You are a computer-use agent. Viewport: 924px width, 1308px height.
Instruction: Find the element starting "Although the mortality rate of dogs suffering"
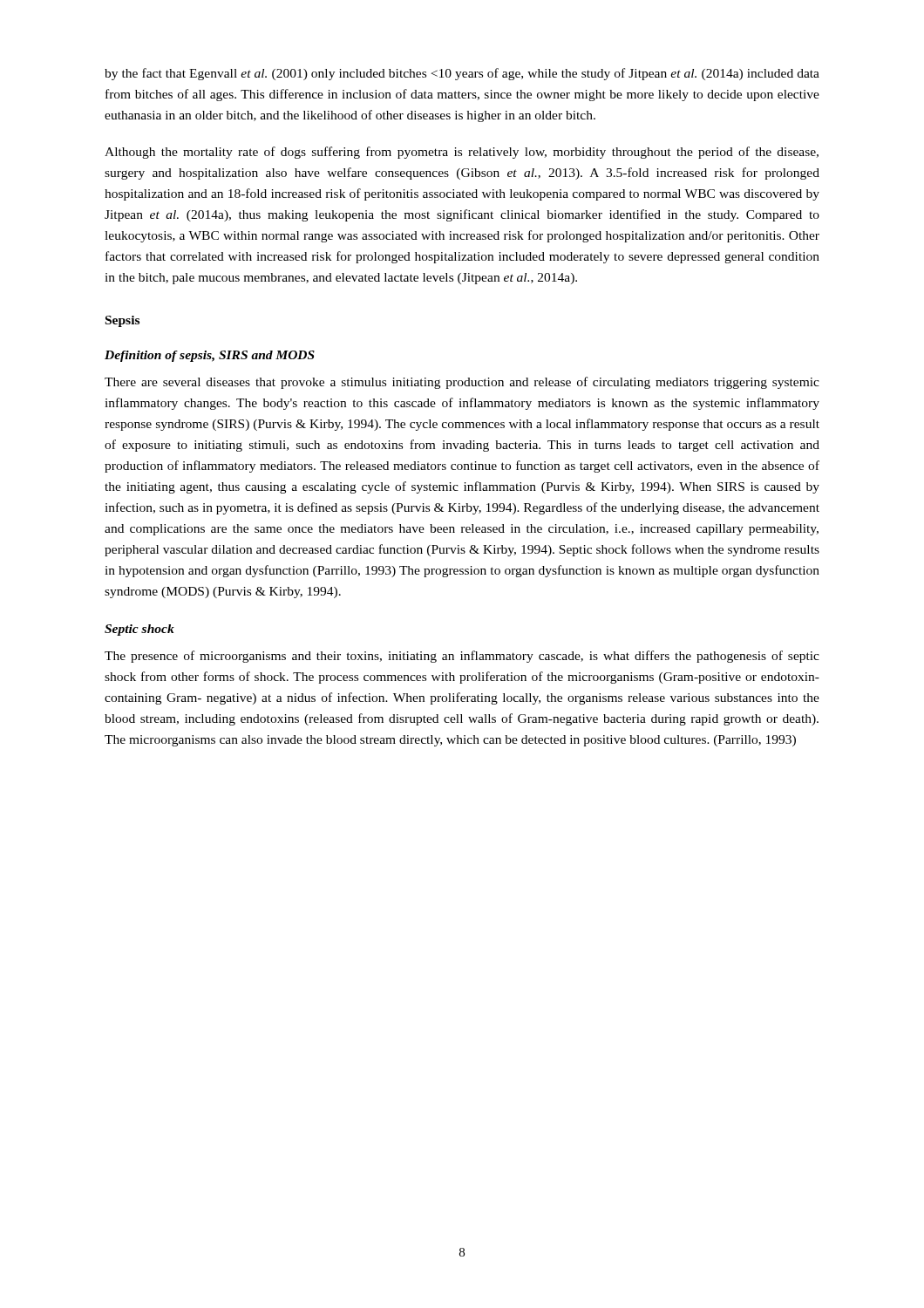tap(462, 214)
